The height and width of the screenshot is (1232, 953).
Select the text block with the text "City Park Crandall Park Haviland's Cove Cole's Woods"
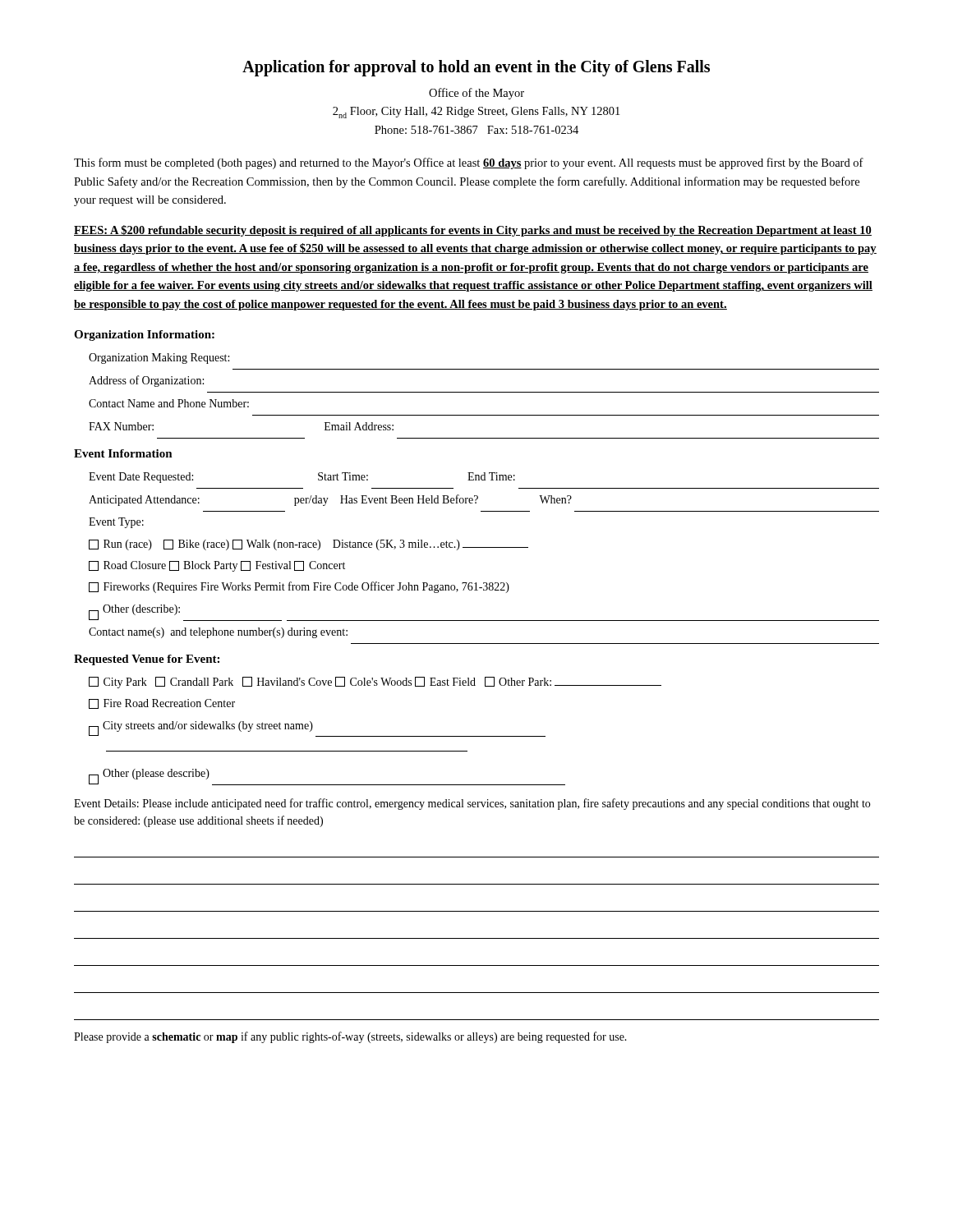point(484,728)
